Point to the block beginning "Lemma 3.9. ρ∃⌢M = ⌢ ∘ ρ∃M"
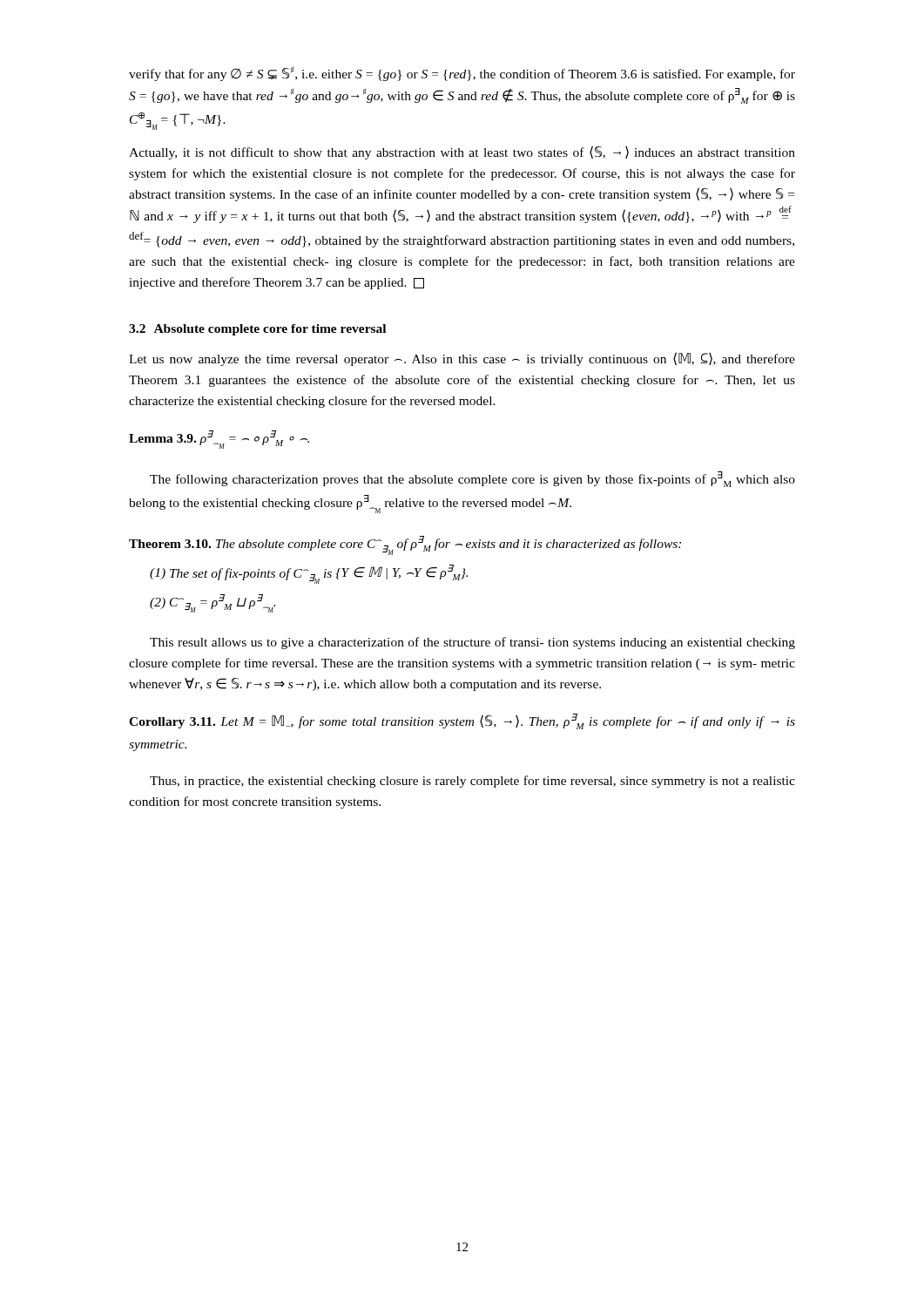Screen dimensions: 1307x924 pyautogui.click(x=219, y=440)
